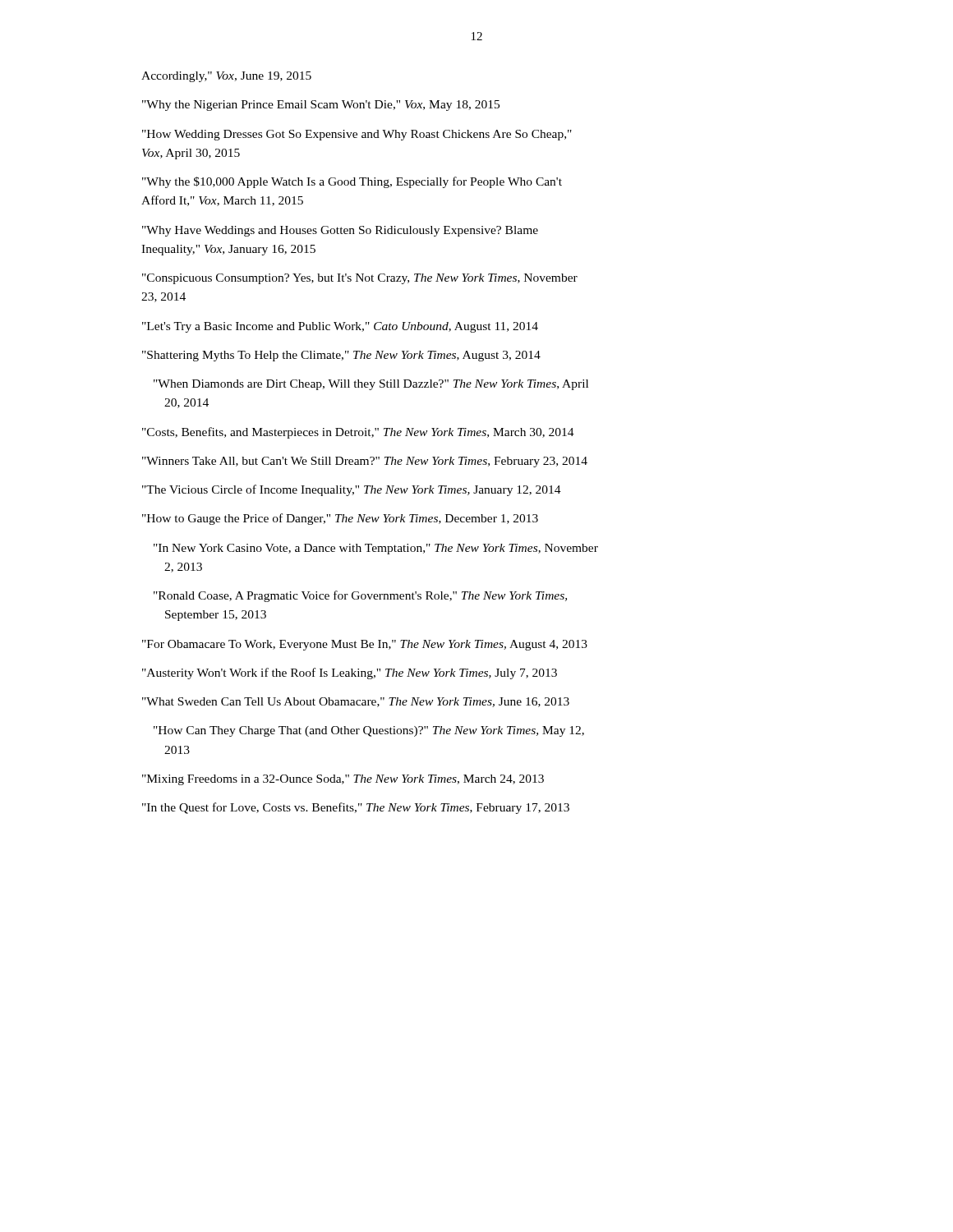The height and width of the screenshot is (1232, 953).
Task: Navigate to the text starting ""How Wedding Dresses Got So Expensive and"
Action: pos(357,143)
